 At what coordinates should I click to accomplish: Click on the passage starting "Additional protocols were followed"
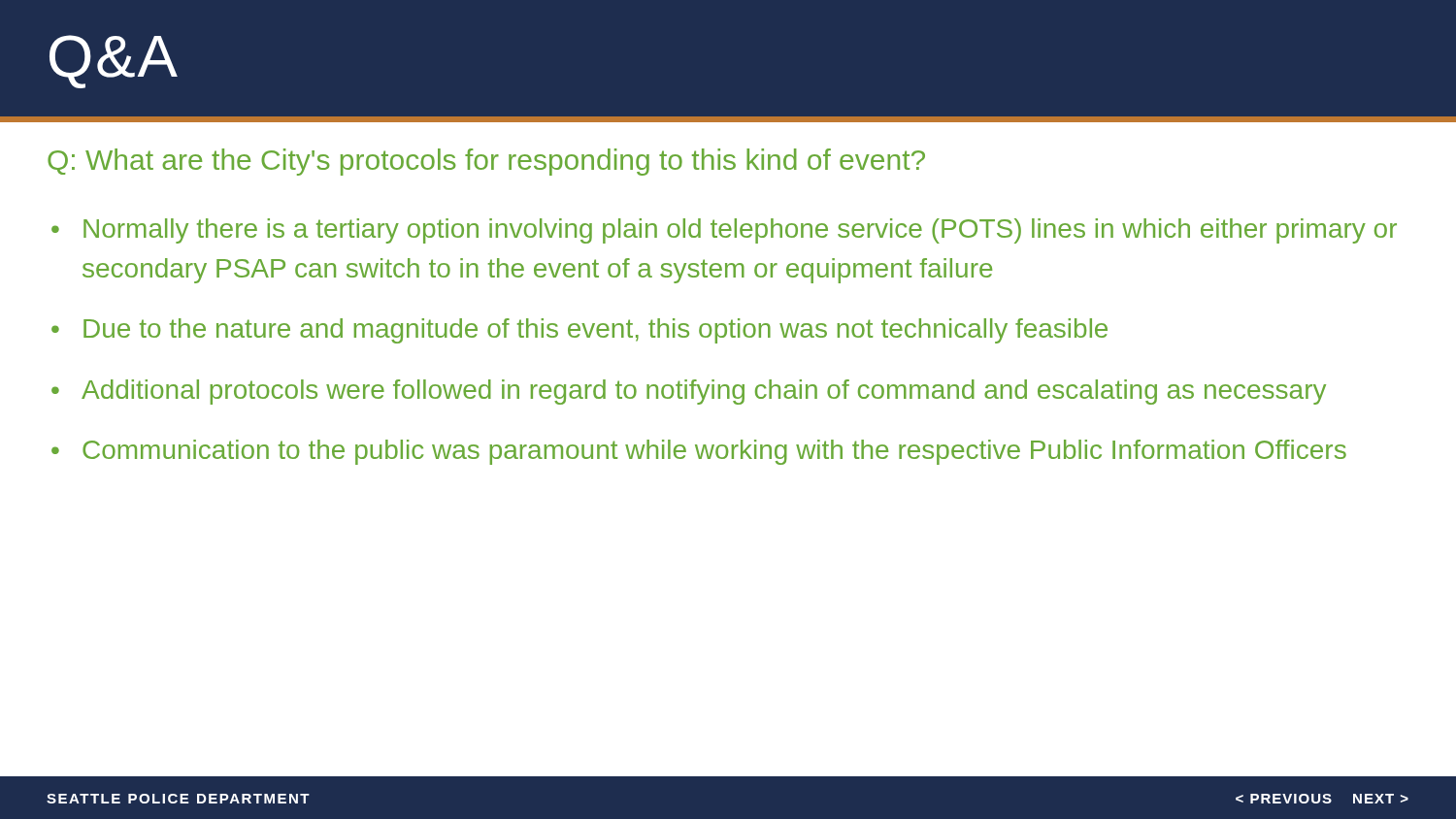click(x=704, y=389)
